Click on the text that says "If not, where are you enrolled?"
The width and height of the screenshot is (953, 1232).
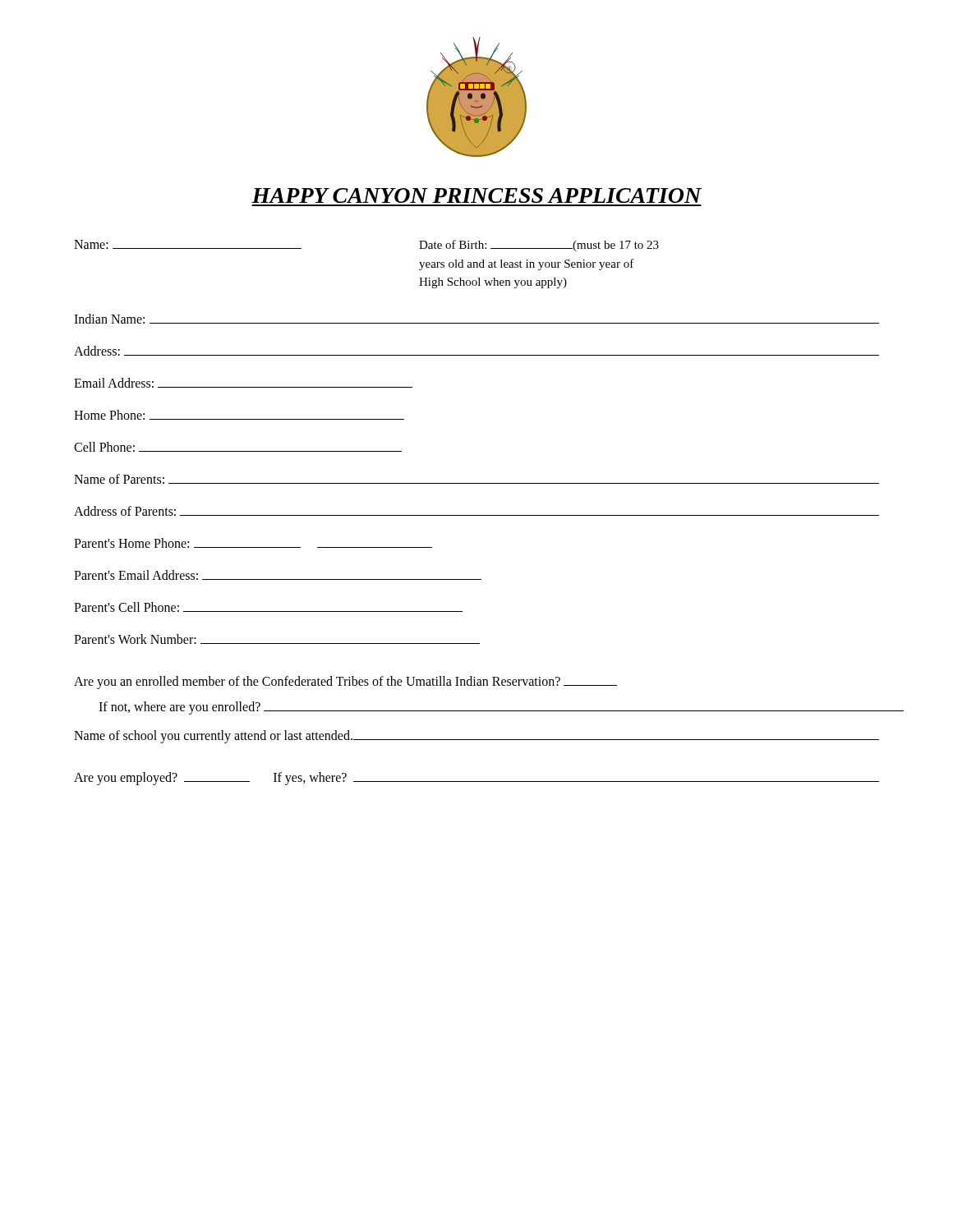point(501,706)
